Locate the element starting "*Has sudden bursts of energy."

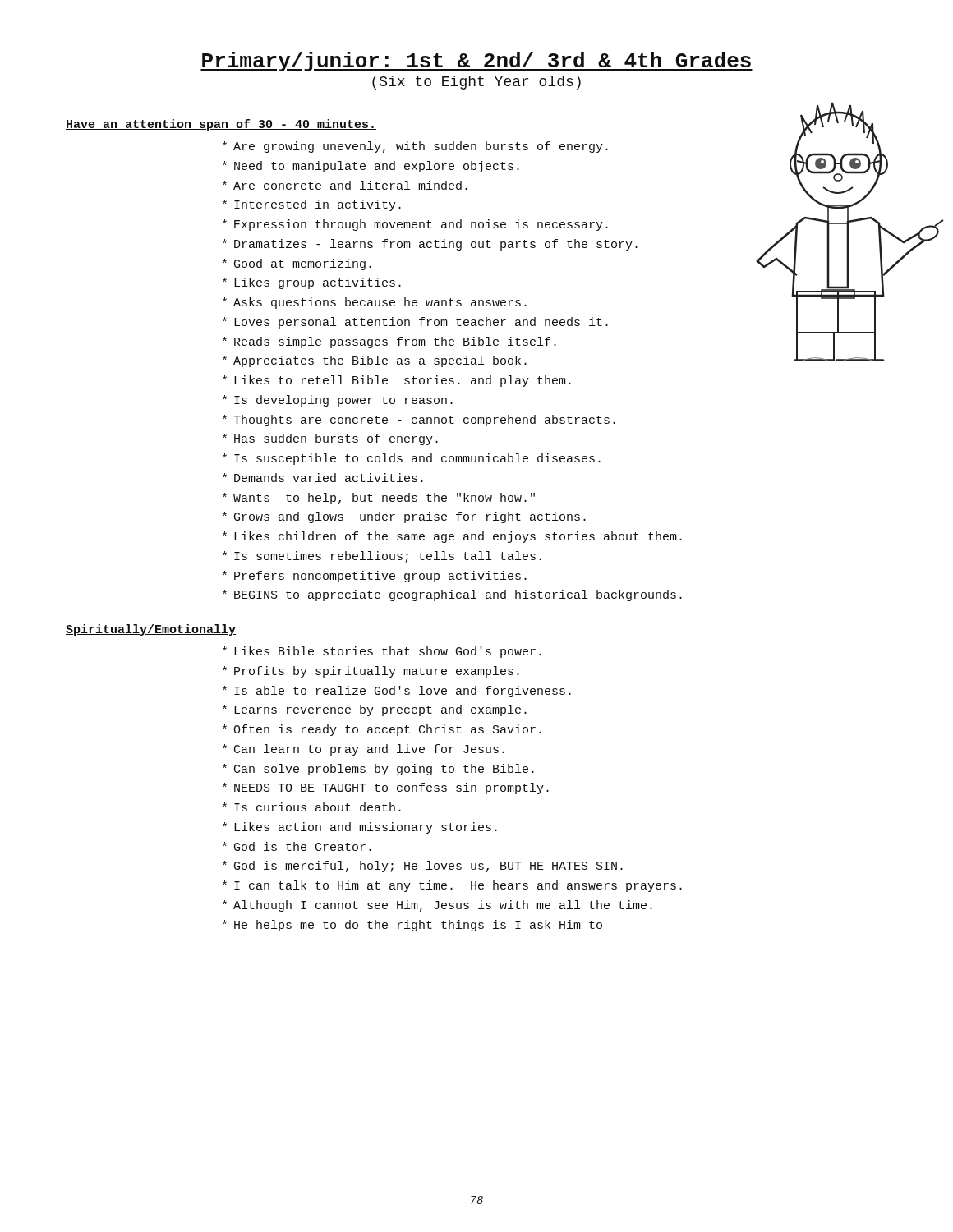327,440
